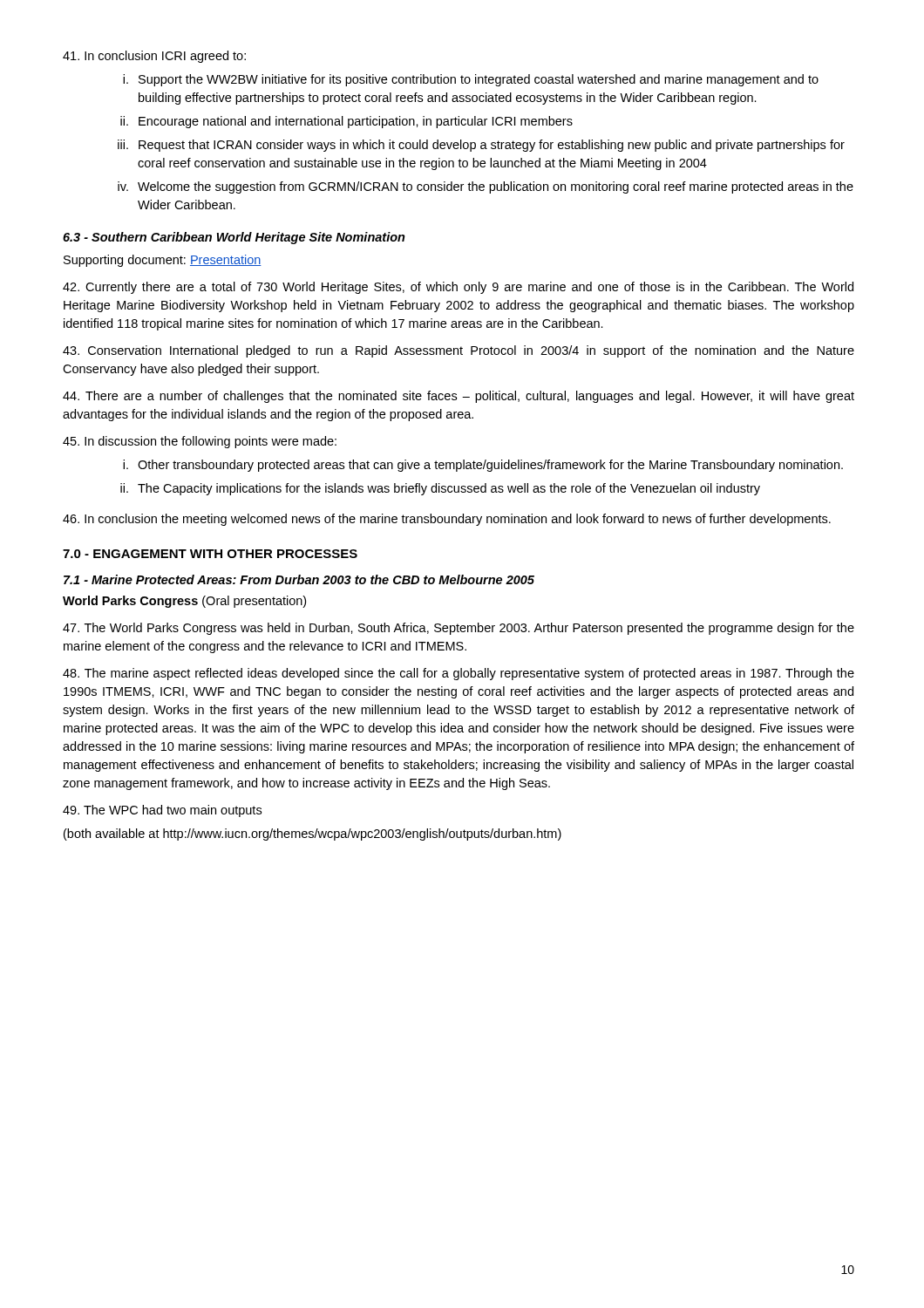Navigate to the text starting "7.1 - Marine"
Screen dimensions: 1308x924
pyautogui.click(x=298, y=580)
